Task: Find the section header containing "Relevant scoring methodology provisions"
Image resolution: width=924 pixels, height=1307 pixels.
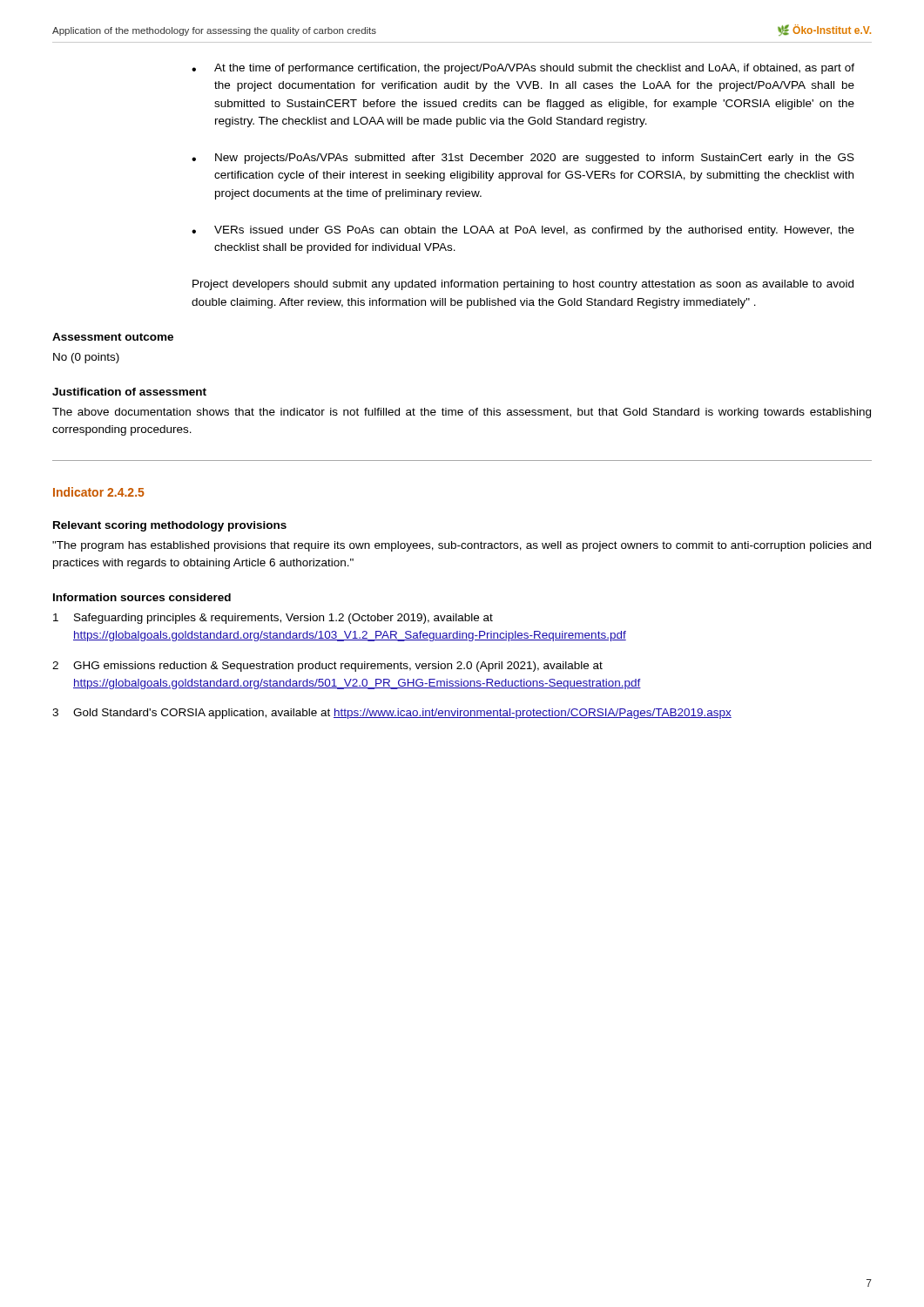Action: pyautogui.click(x=170, y=524)
